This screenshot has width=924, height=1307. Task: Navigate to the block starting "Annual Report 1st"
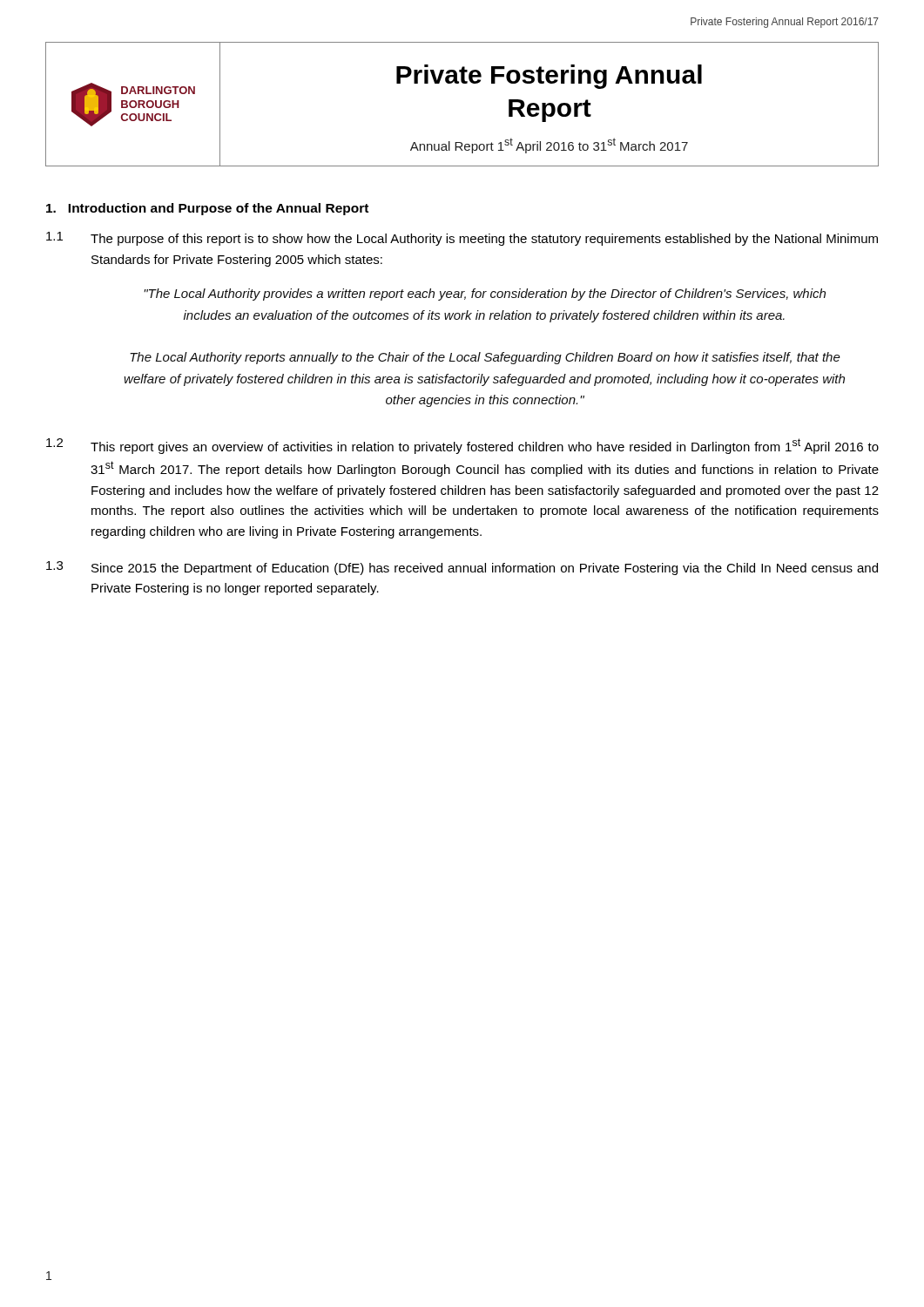(x=549, y=145)
